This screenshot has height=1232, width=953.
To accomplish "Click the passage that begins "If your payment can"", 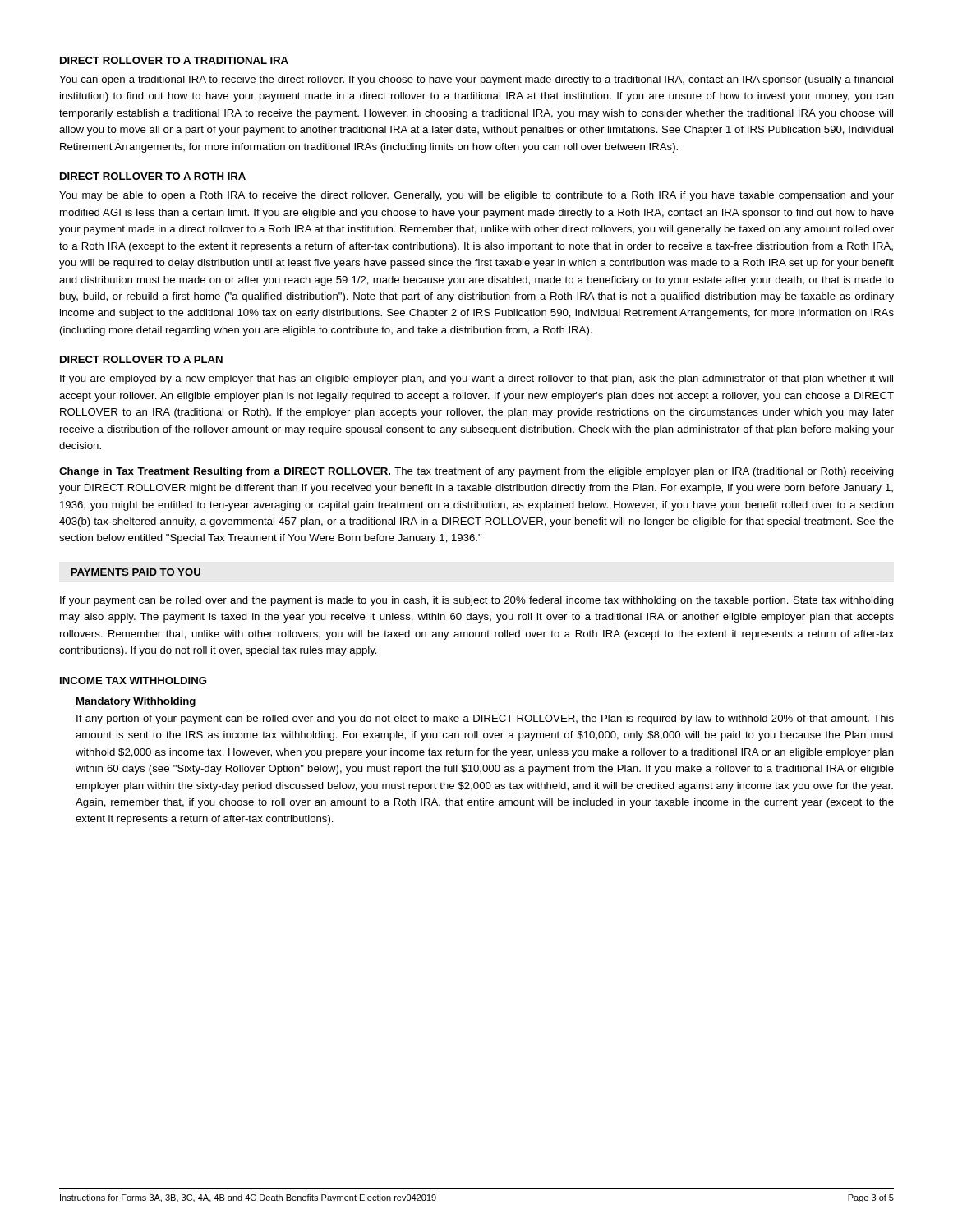I will coord(476,625).
